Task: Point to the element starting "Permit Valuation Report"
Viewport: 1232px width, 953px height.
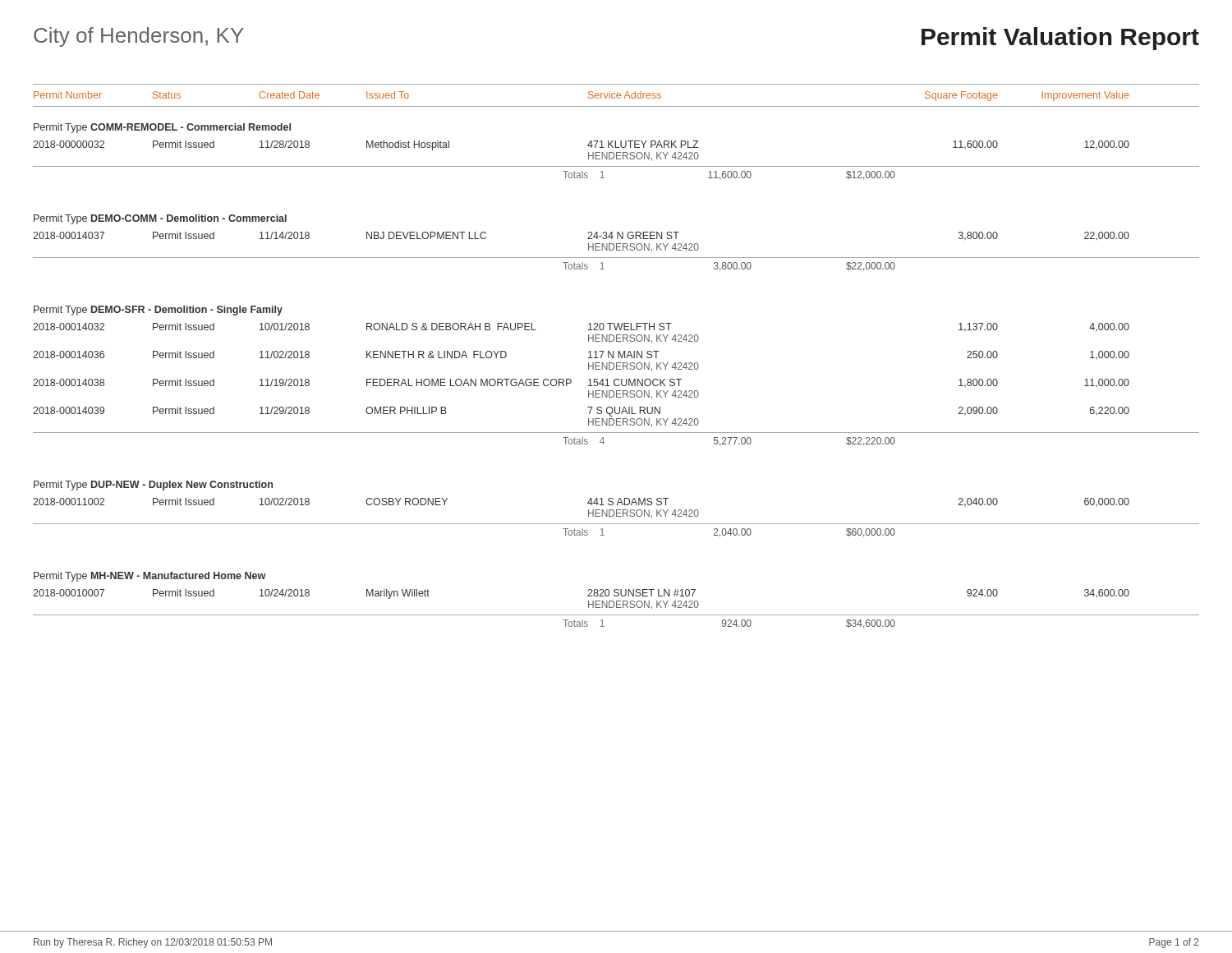Action: (1059, 37)
